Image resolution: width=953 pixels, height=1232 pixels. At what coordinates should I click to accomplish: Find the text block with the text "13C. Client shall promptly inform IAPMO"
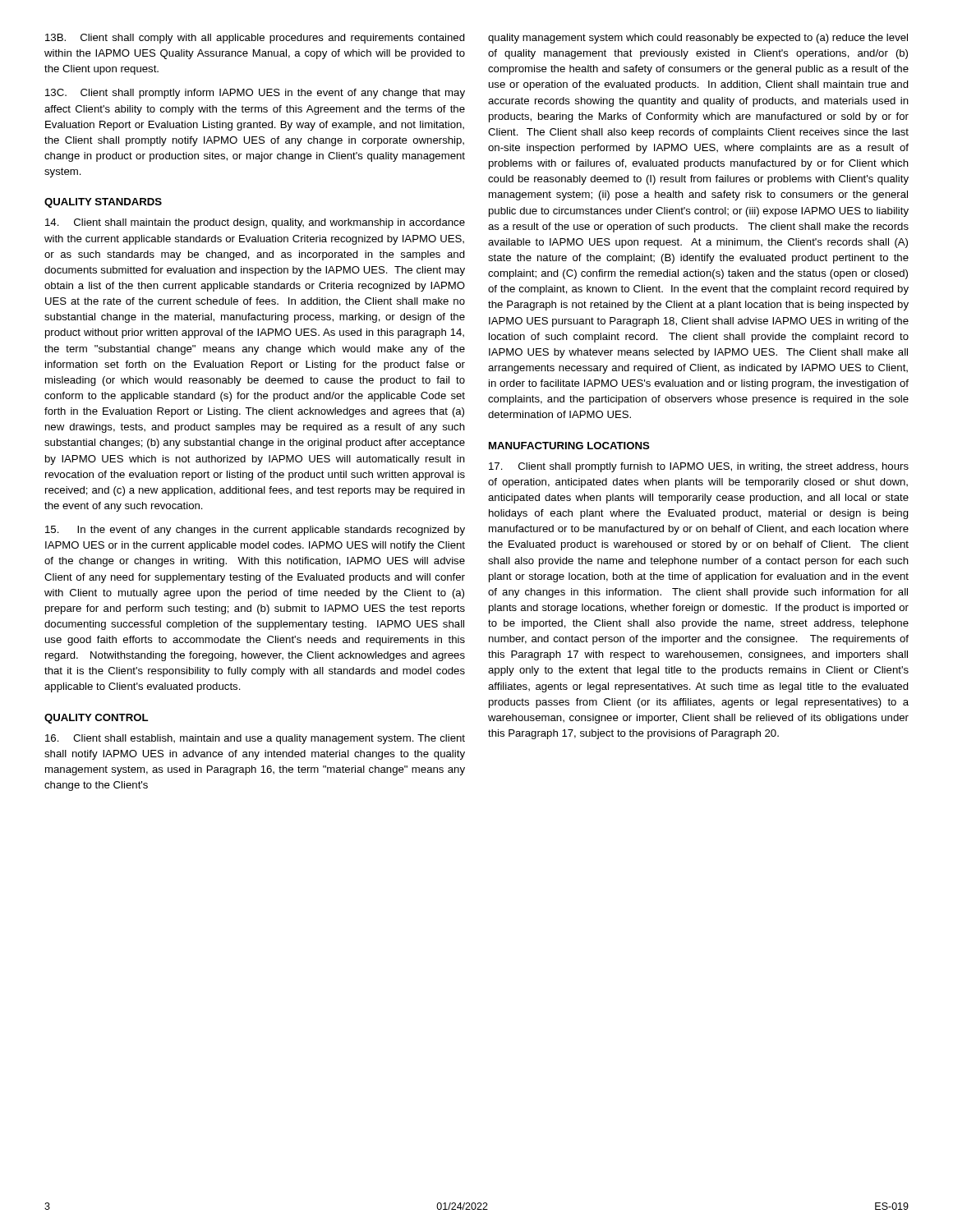pyautogui.click(x=255, y=132)
